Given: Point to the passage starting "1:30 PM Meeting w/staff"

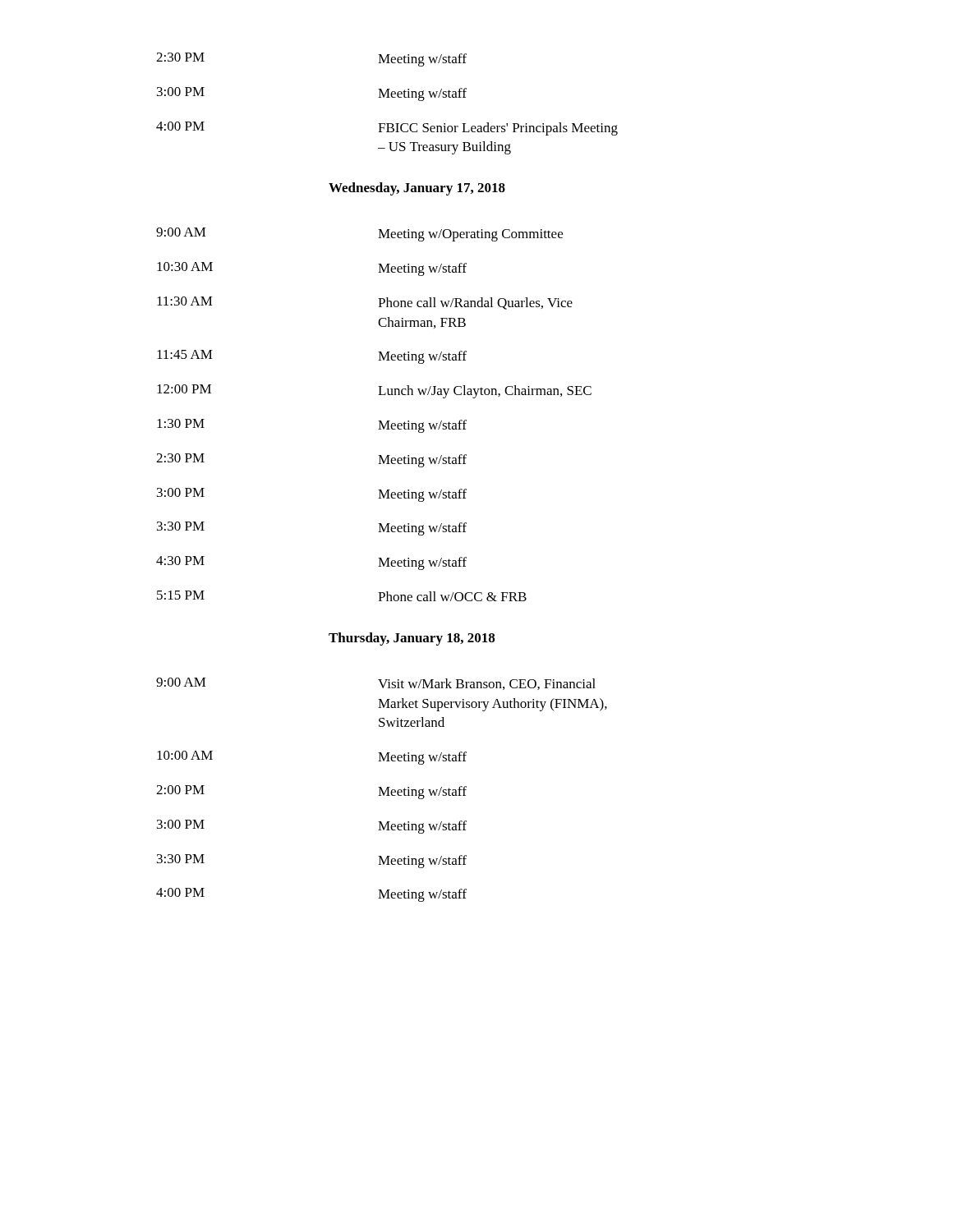Looking at the screenshot, I should [x=476, y=425].
